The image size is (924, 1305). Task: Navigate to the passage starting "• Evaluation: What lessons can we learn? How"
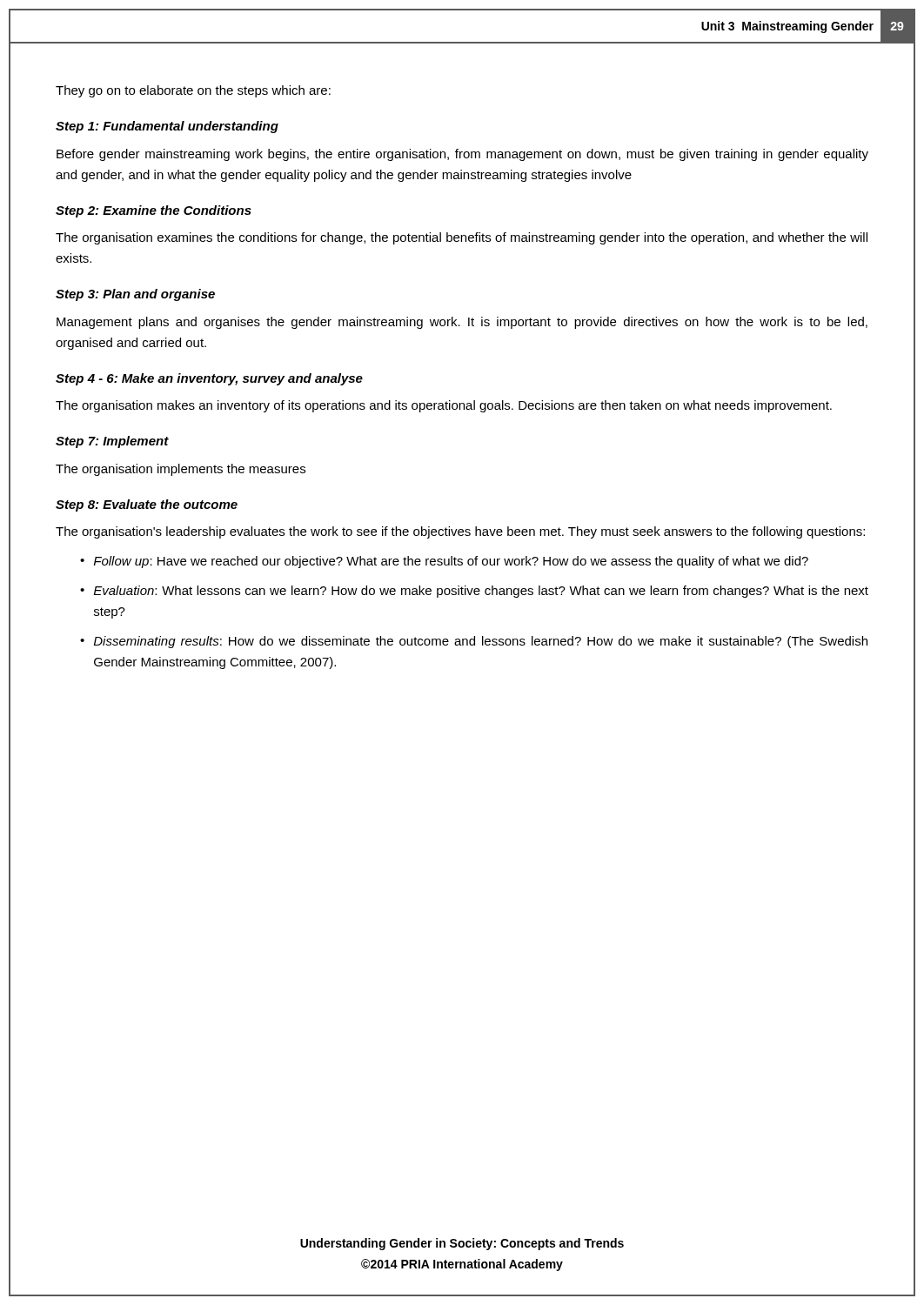pyautogui.click(x=474, y=601)
